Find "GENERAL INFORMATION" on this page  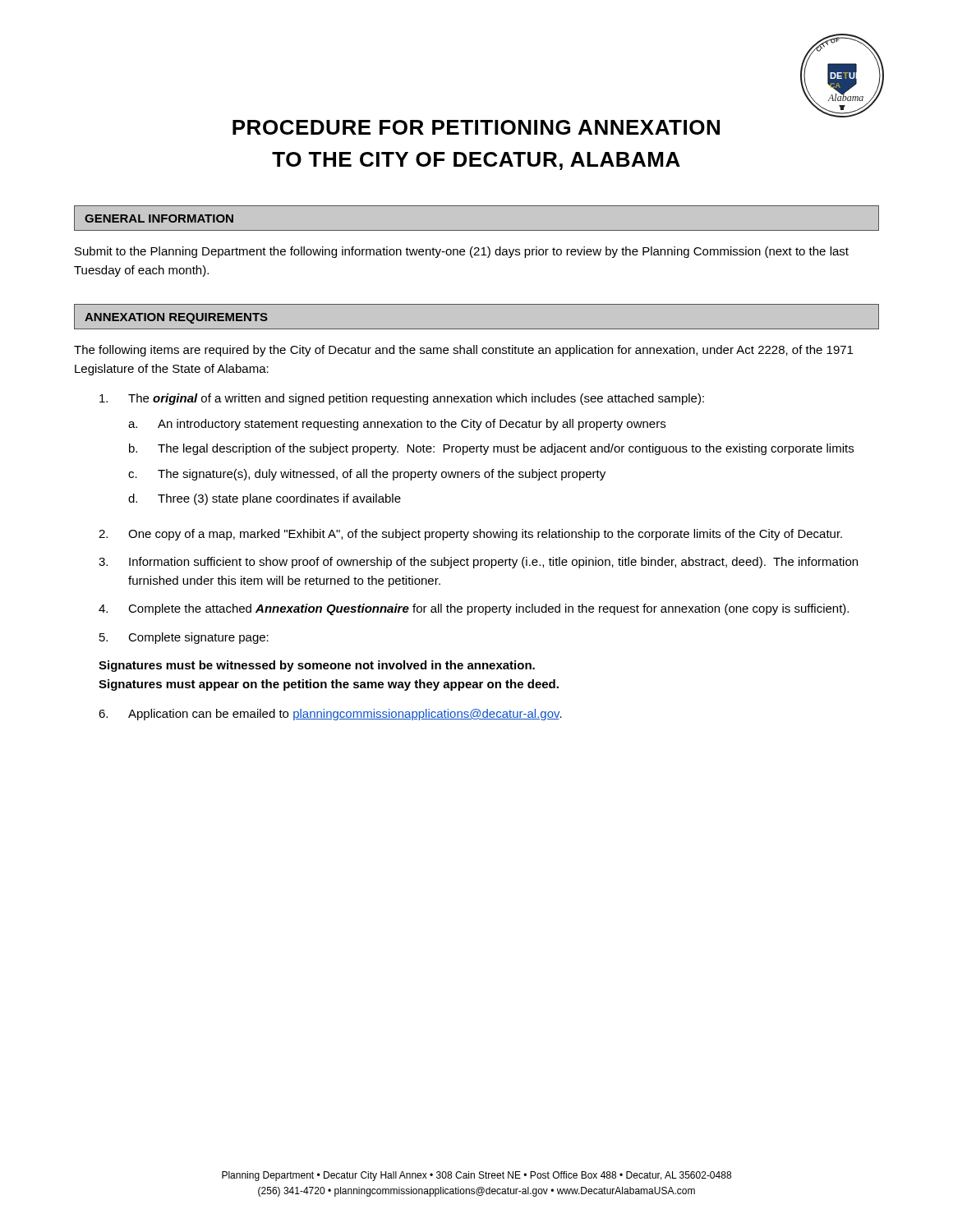coord(159,218)
